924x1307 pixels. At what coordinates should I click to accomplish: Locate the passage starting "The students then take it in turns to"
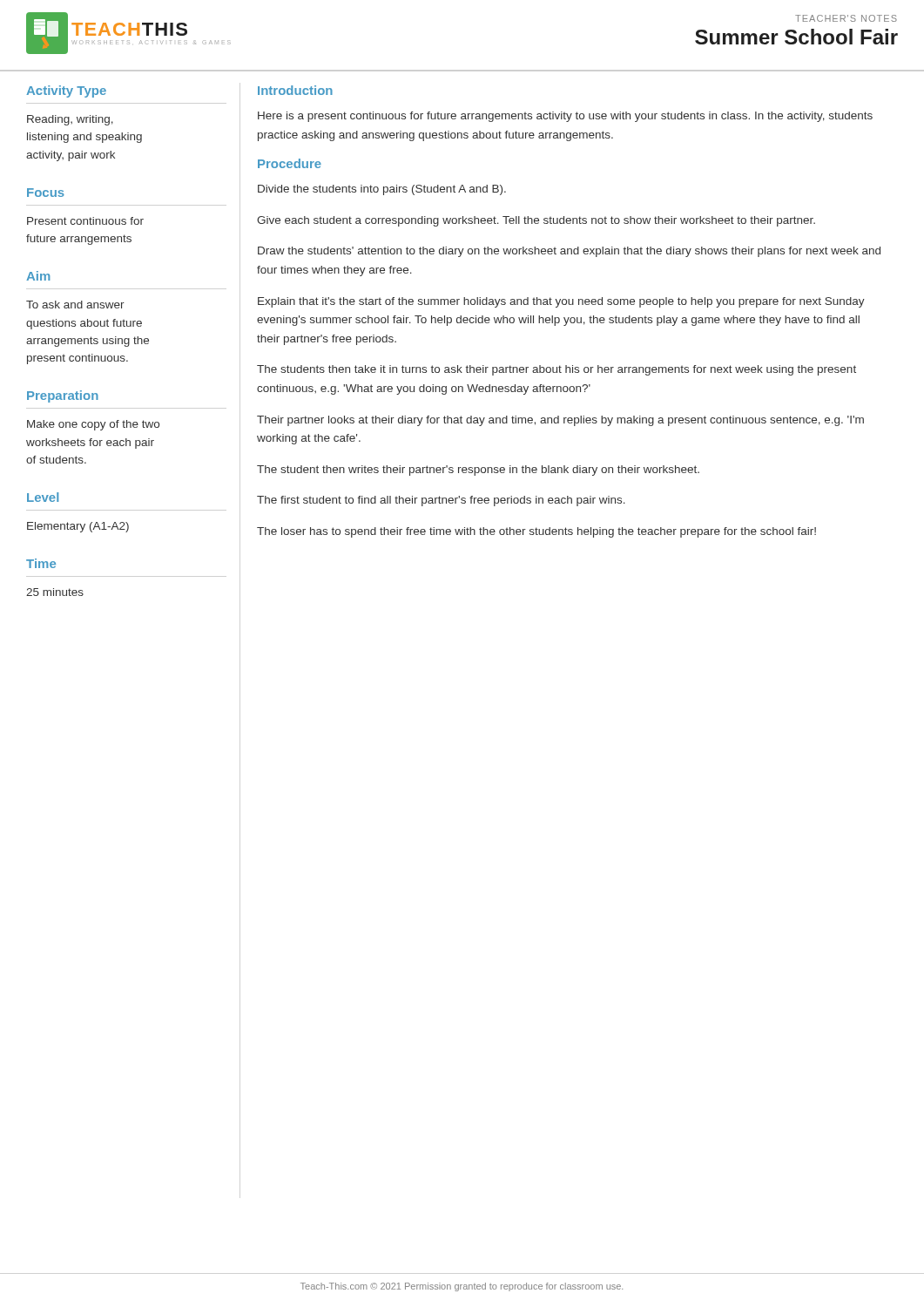[x=557, y=379]
